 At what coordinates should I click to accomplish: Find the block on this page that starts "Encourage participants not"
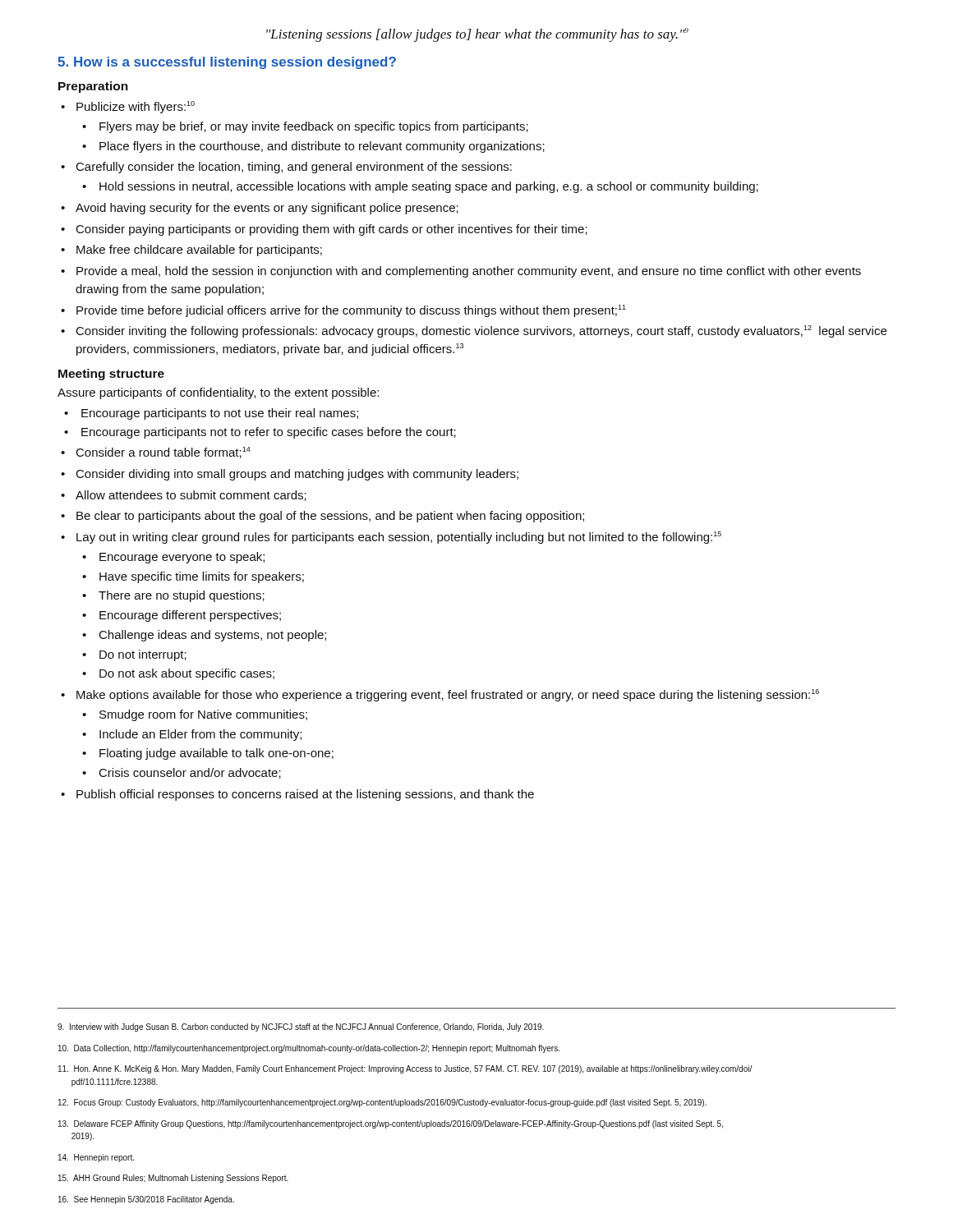pyautogui.click(x=269, y=432)
